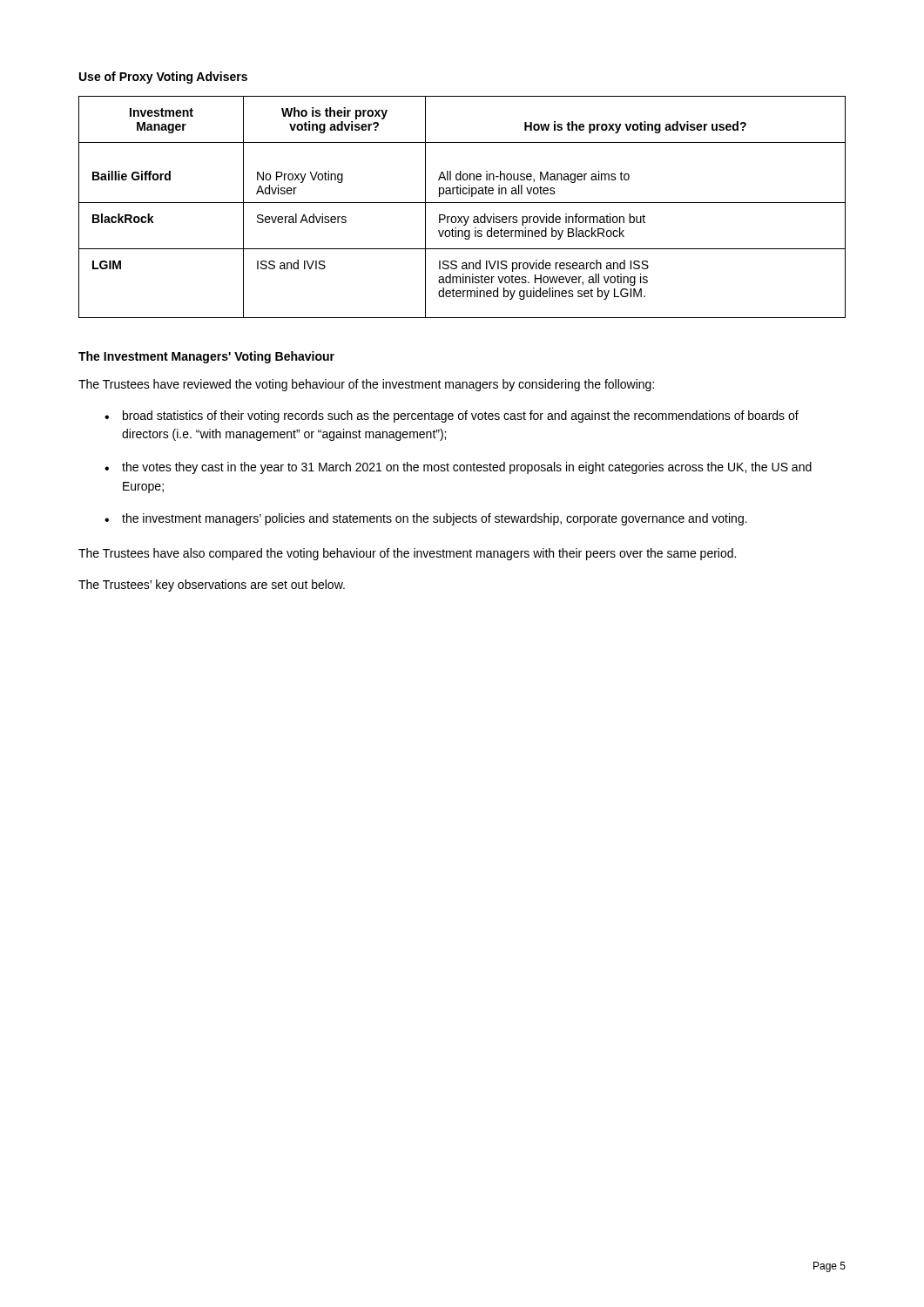Viewport: 924px width, 1307px height.
Task: Locate the section header that reads "The Investment Managers'"
Action: click(206, 356)
